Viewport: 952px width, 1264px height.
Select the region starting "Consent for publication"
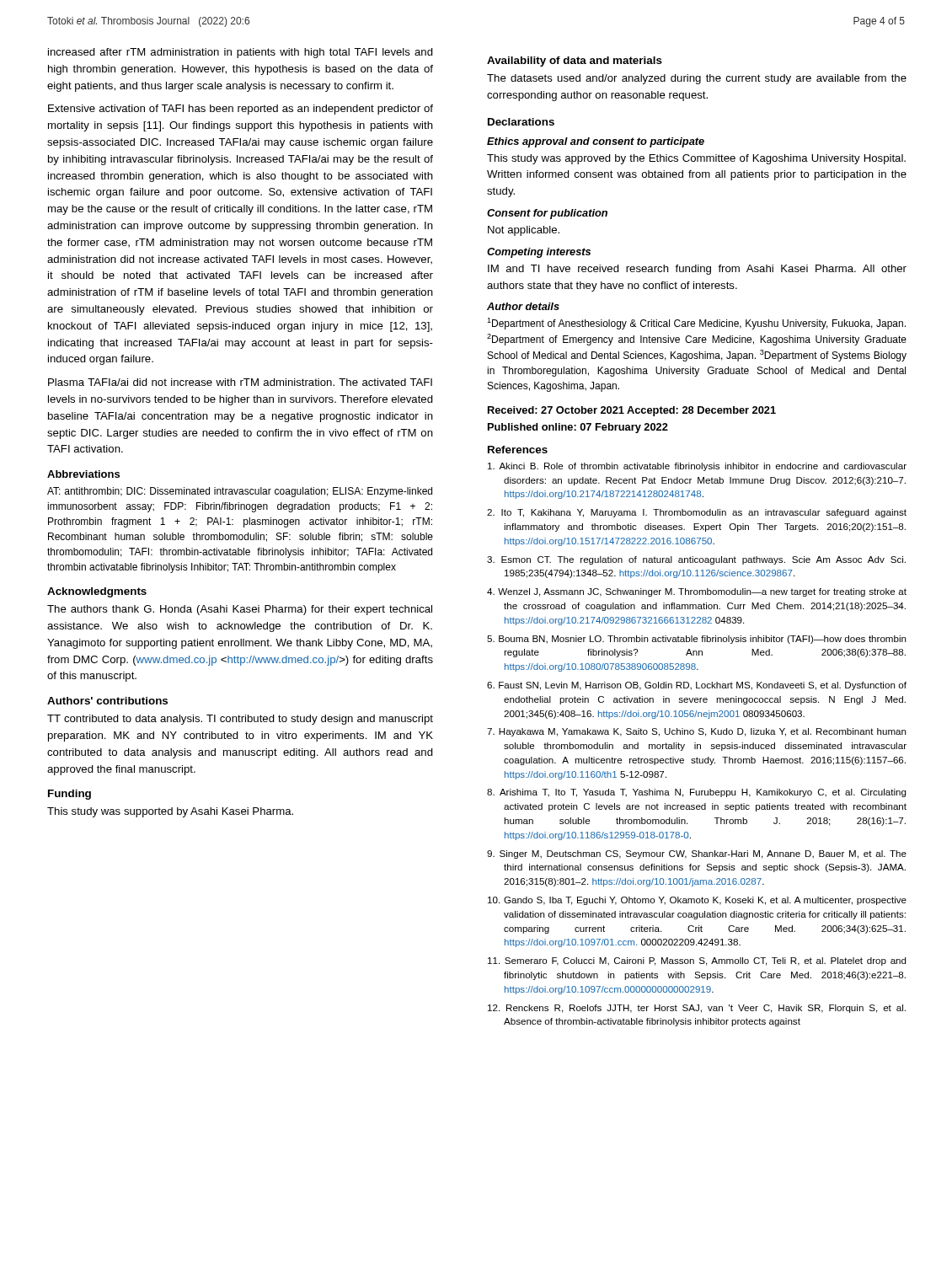click(x=547, y=213)
